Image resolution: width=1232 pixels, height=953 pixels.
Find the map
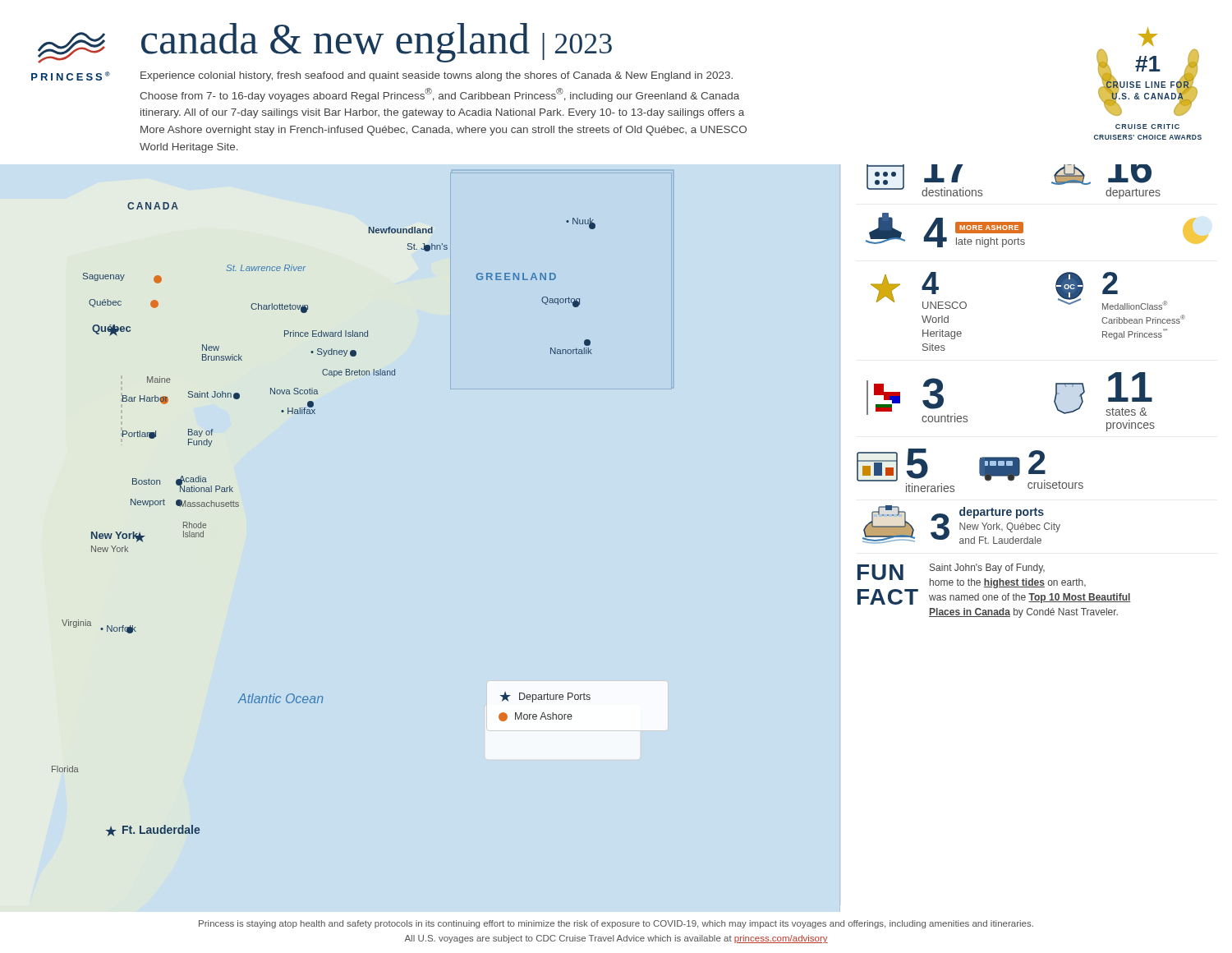(x=420, y=523)
